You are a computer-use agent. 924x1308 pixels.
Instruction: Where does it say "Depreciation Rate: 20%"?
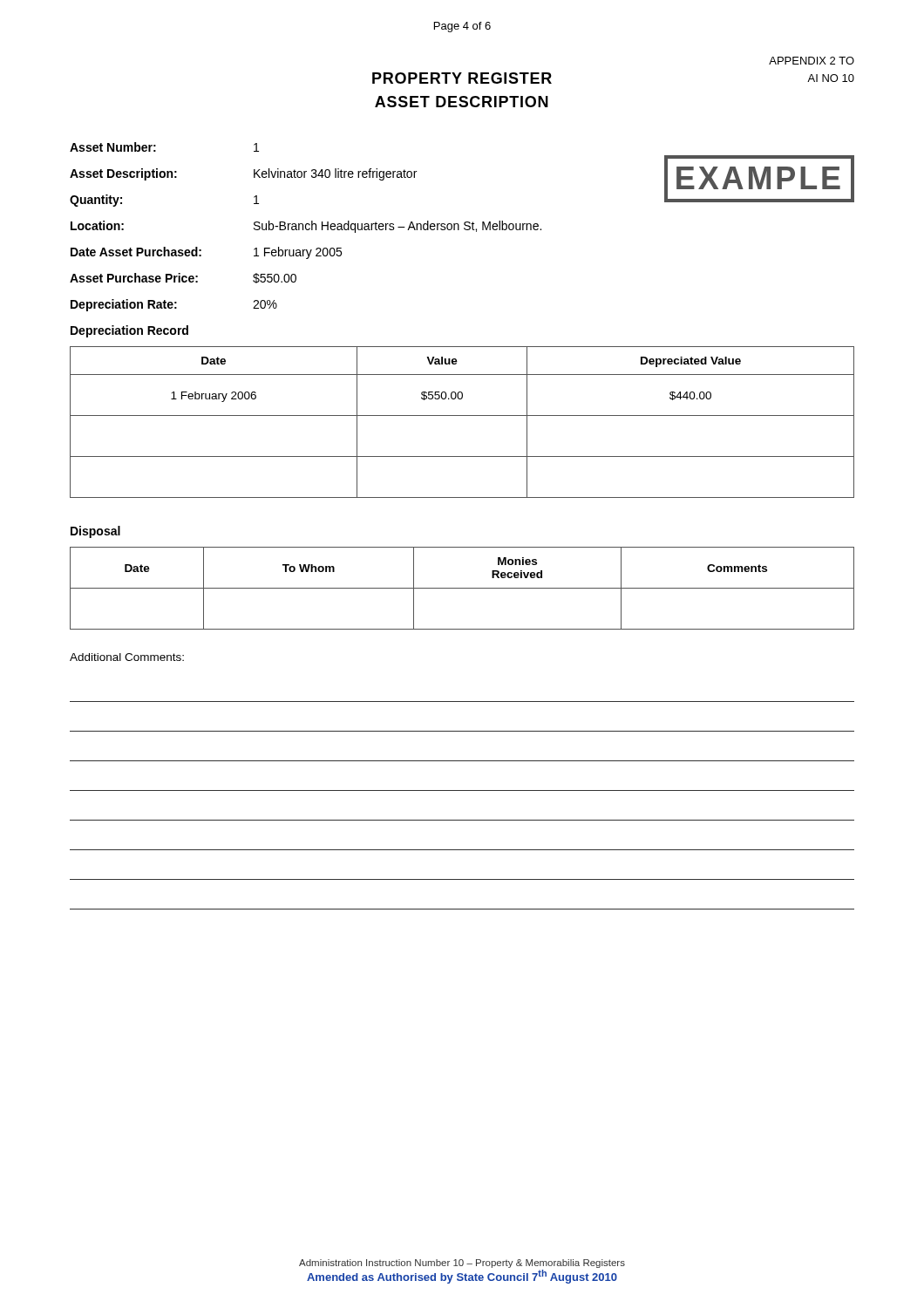pyautogui.click(x=174, y=305)
